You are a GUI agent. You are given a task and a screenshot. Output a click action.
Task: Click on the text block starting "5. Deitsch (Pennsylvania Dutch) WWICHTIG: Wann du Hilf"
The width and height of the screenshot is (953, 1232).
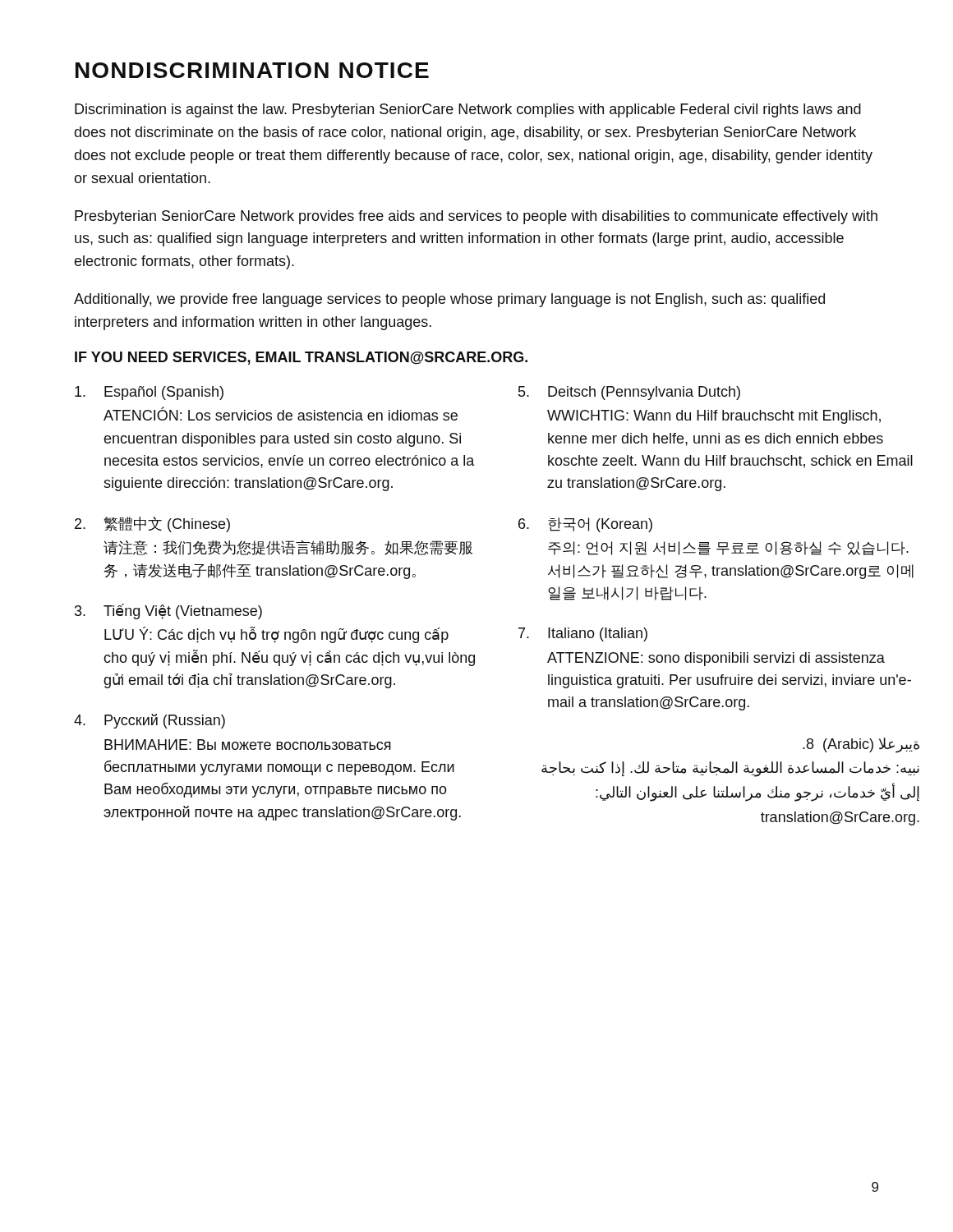(719, 438)
